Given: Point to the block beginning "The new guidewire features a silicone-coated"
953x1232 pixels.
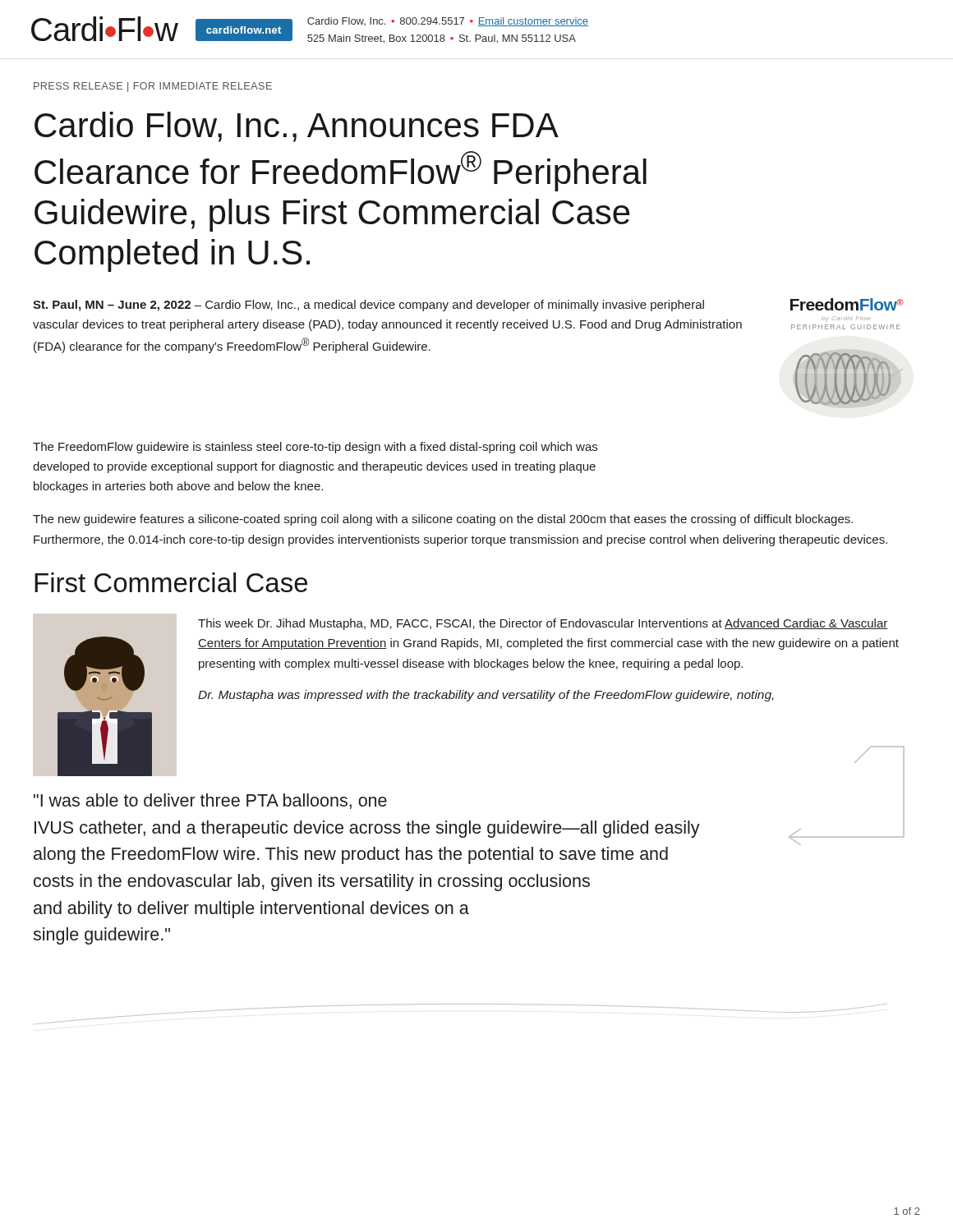Looking at the screenshot, I should tap(461, 529).
